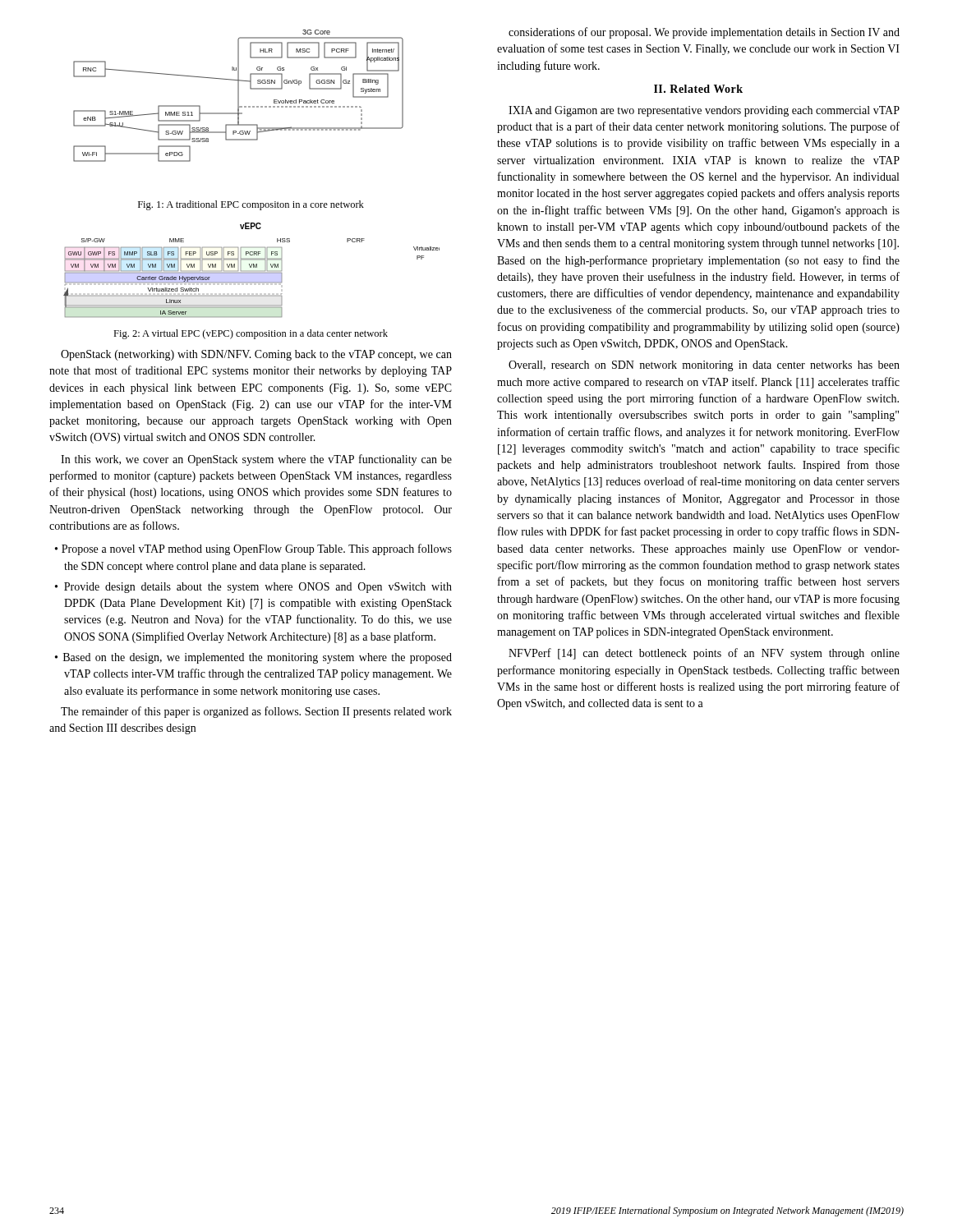Locate the text block containing "The remainder of"
Image resolution: width=953 pixels, height=1232 pixels.
(251, 721)
